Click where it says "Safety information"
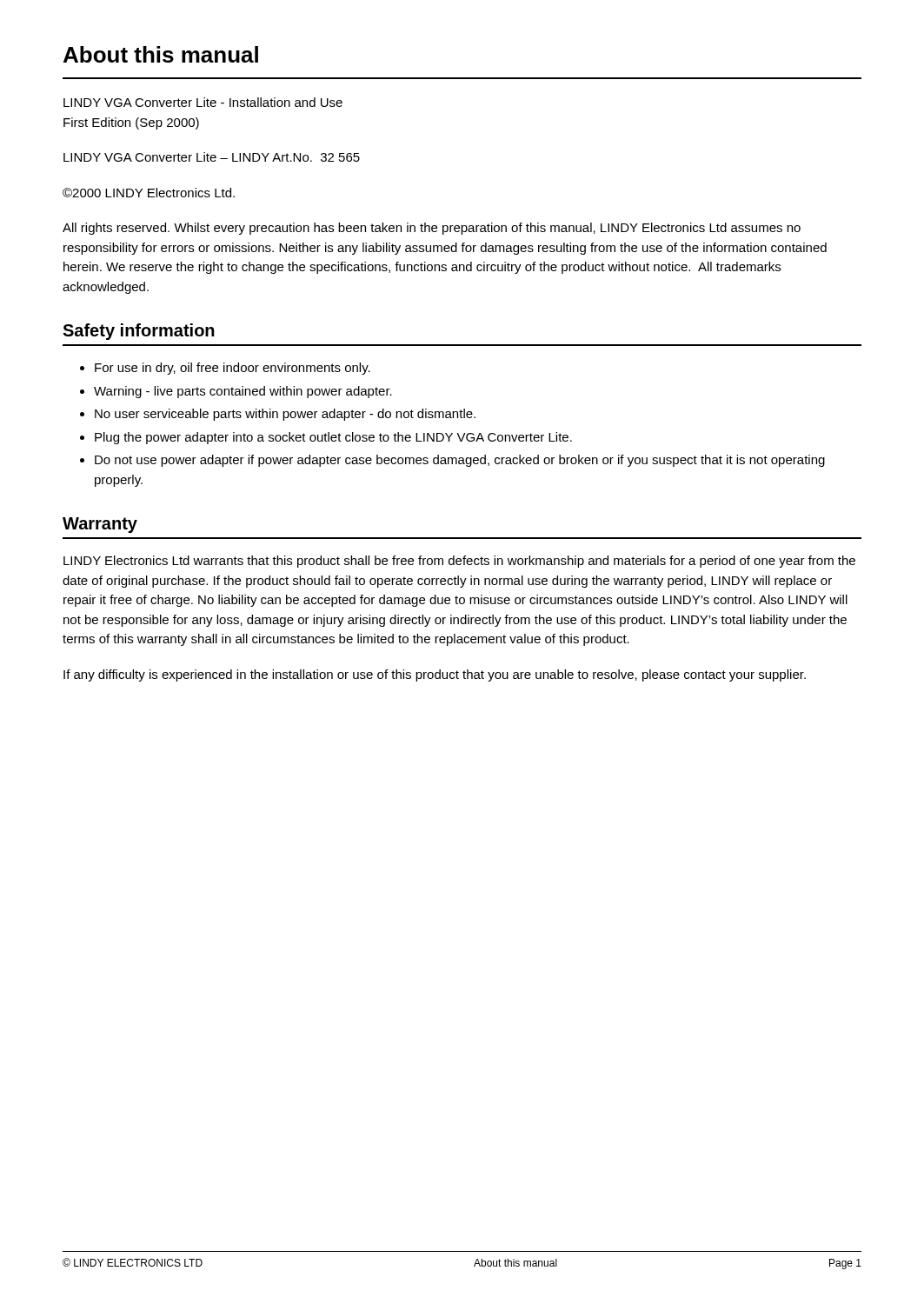Viewport: 924px width, 1304px height. pos(139,332)
